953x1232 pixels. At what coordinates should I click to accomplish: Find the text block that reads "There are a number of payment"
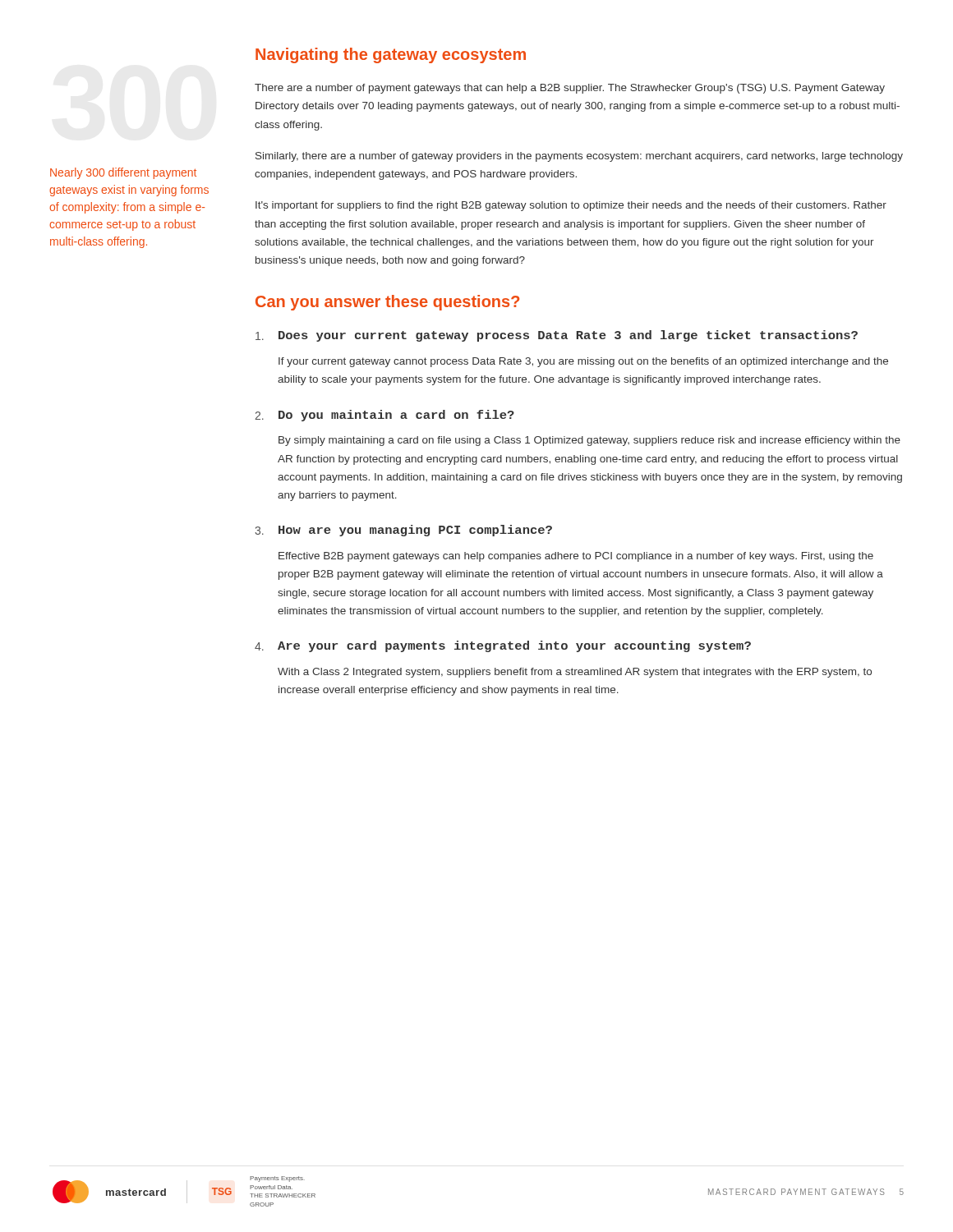pos(577,106)
